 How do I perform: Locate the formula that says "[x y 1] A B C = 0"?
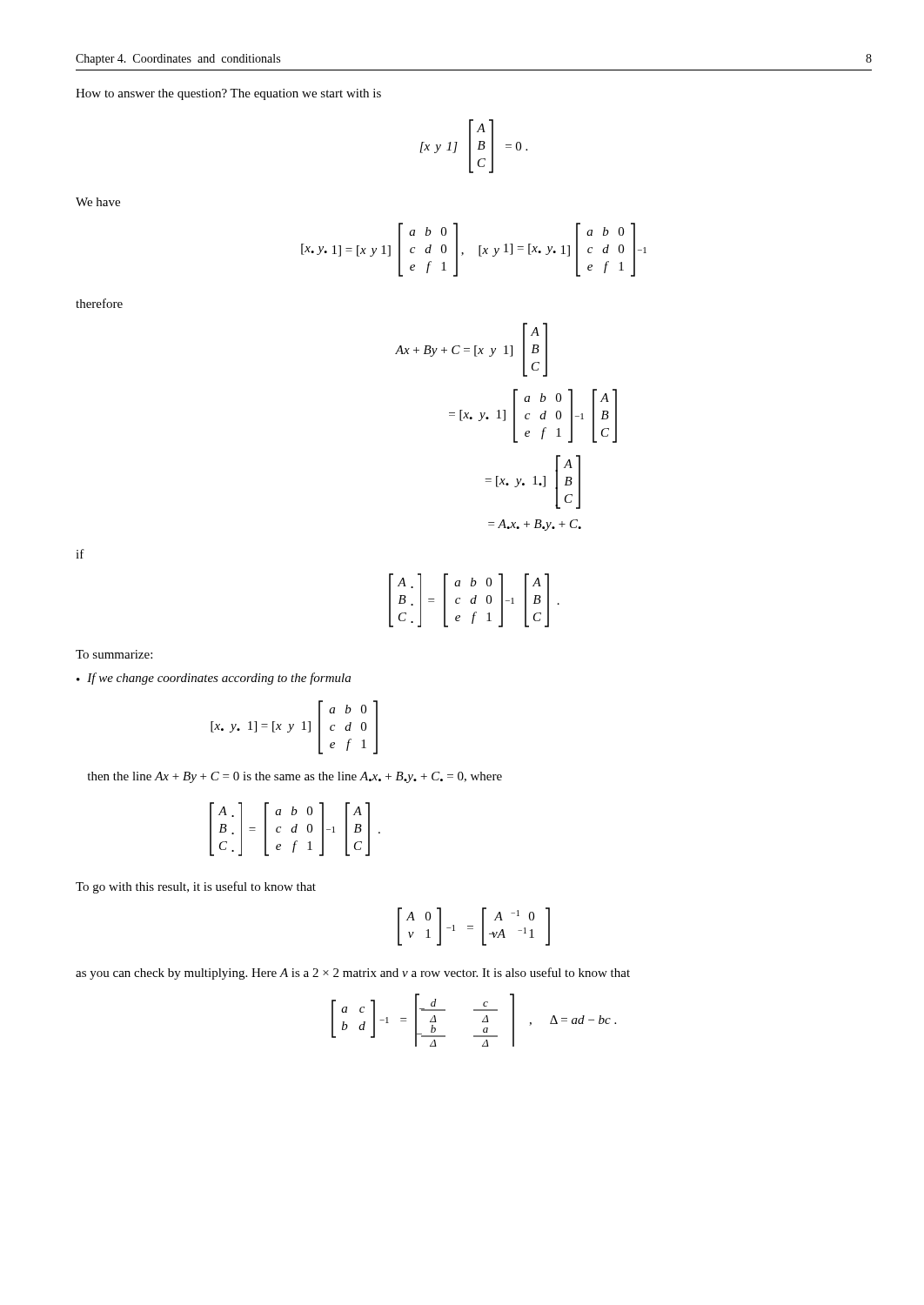click(x=474, y=146)
